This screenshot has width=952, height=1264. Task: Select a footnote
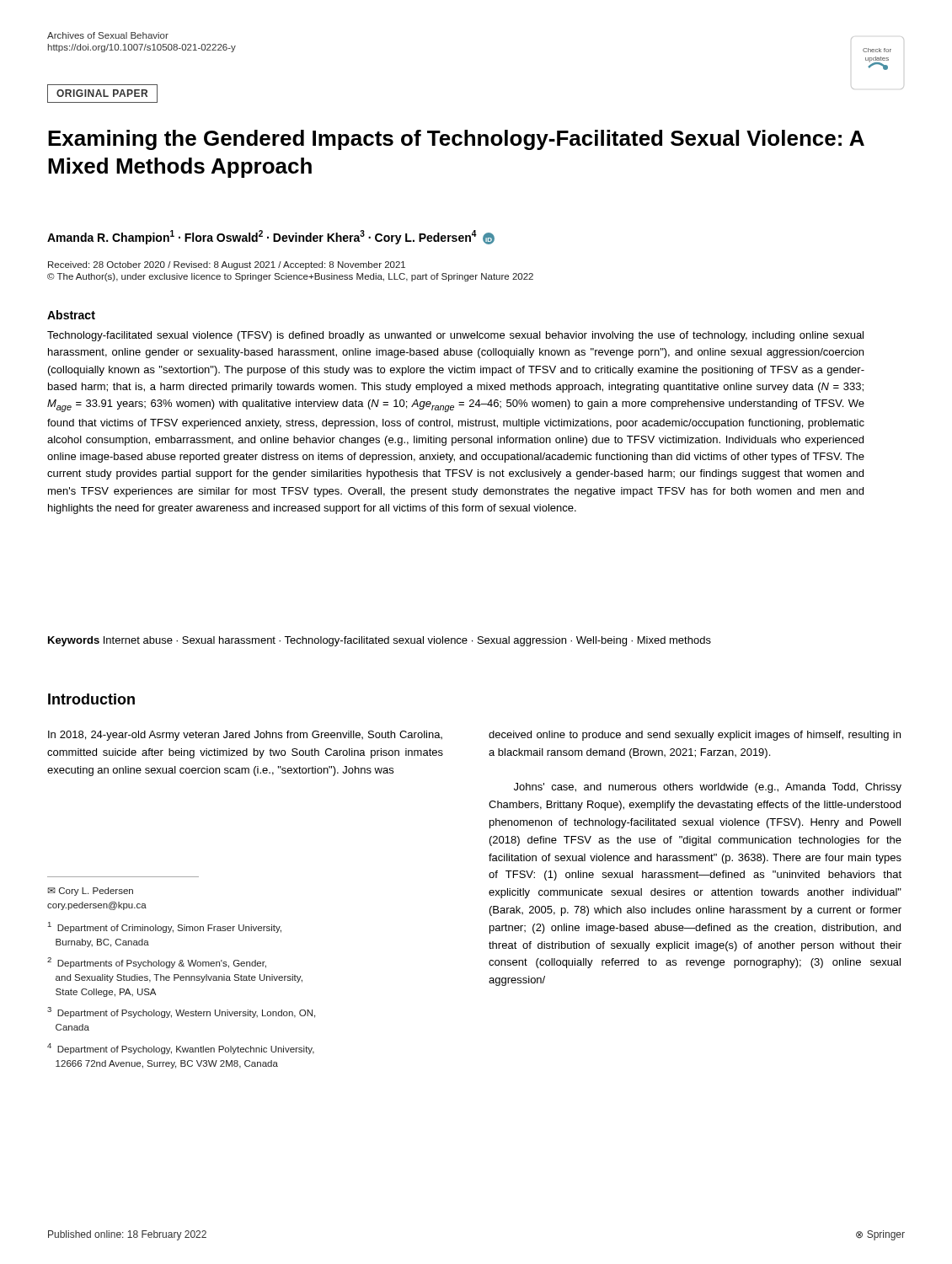(x=245, y=978)
